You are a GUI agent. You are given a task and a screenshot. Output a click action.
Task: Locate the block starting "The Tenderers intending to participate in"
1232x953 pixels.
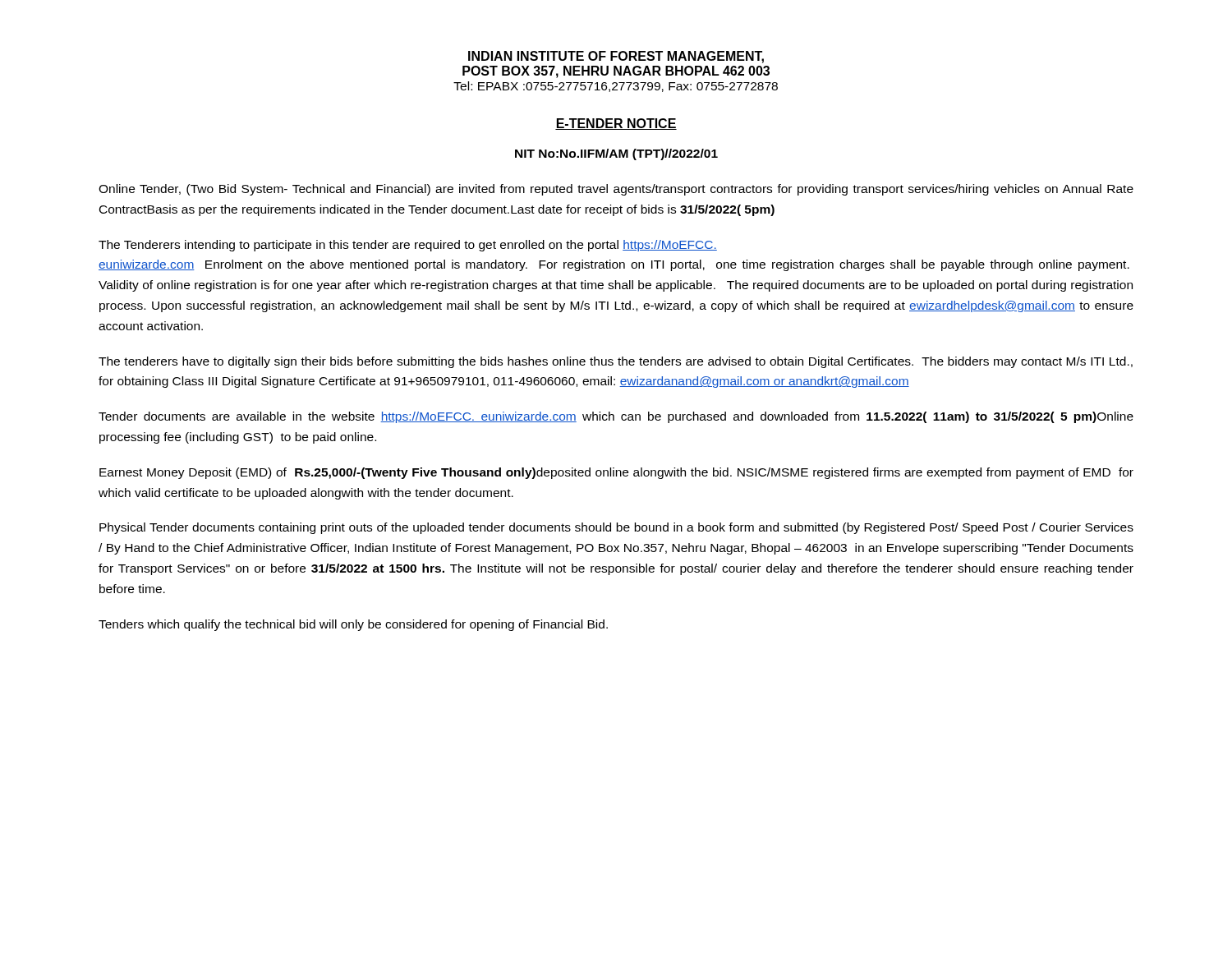click(616, 285)
